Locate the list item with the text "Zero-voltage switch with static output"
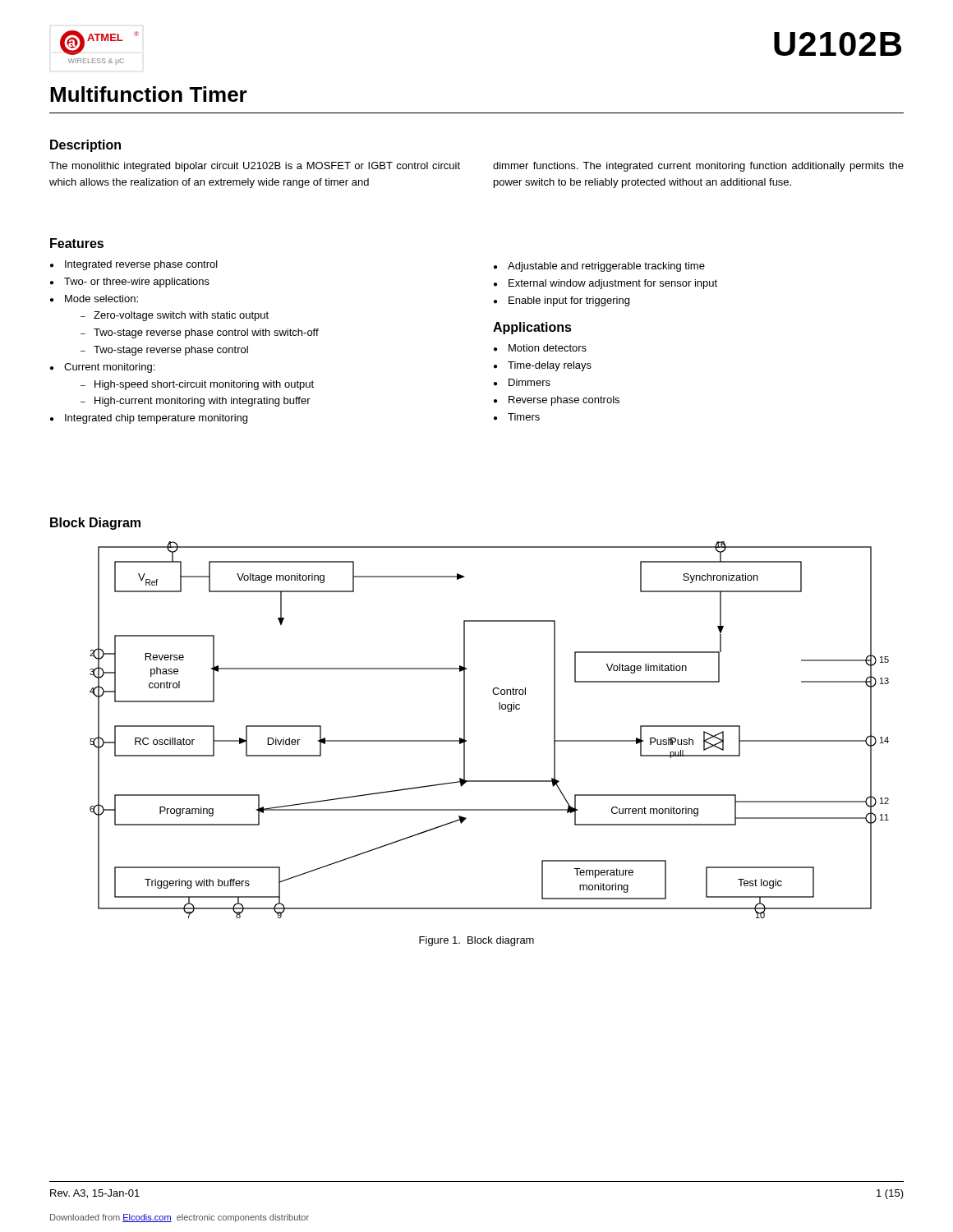 (181, 315)
